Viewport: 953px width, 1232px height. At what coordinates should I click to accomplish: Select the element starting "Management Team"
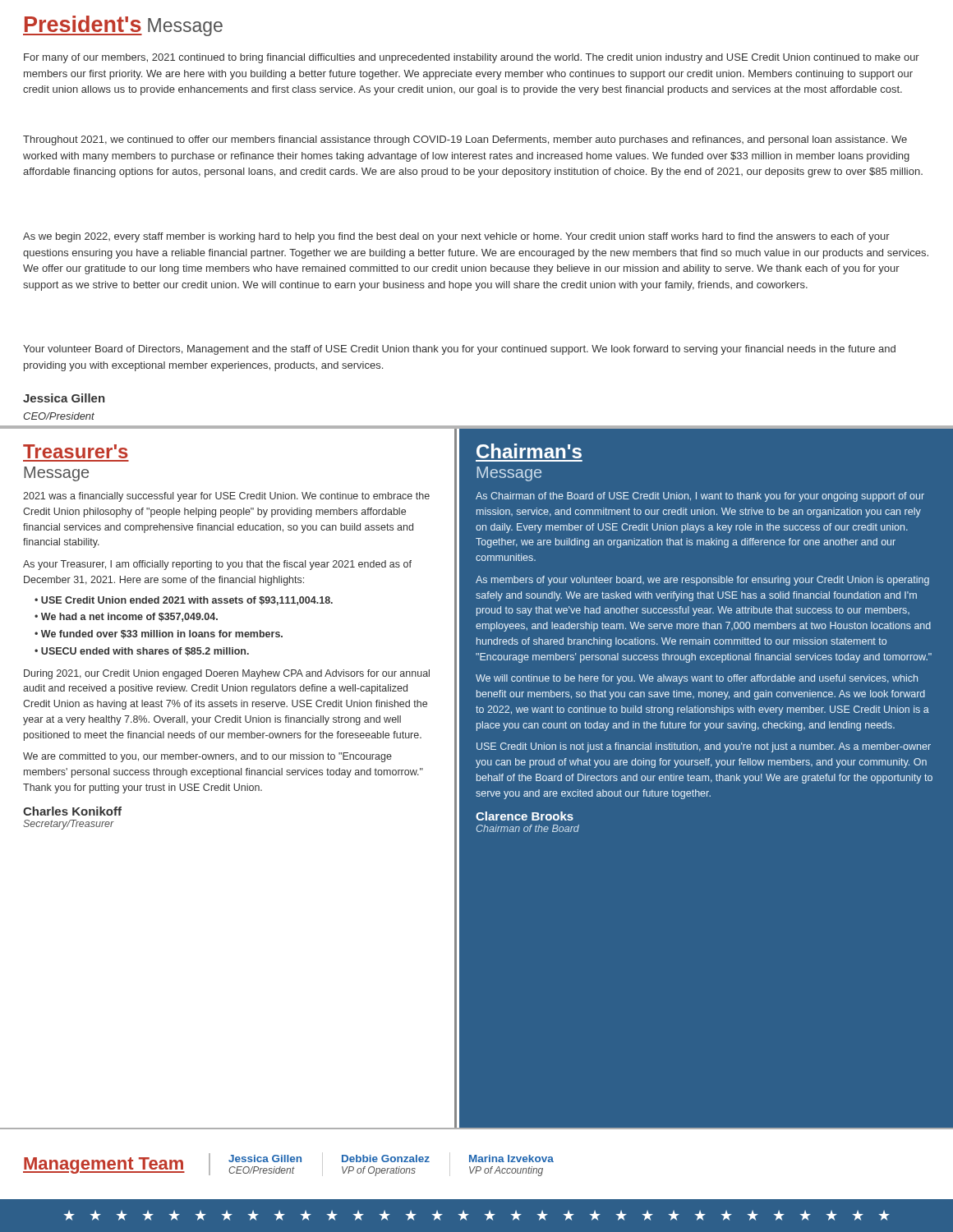coord(104,1164)
